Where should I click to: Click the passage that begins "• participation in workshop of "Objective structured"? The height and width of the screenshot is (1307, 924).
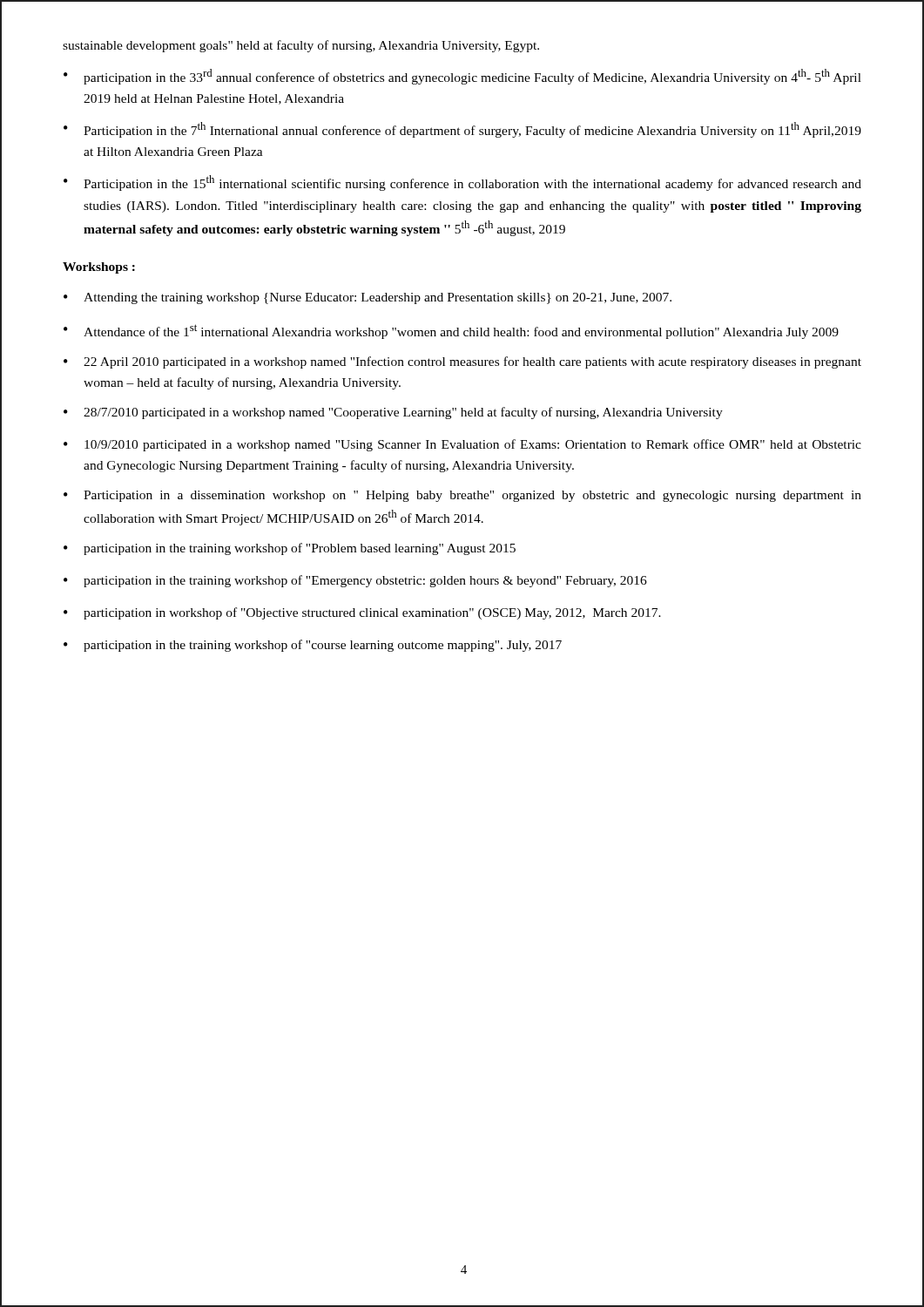point(462,614)
